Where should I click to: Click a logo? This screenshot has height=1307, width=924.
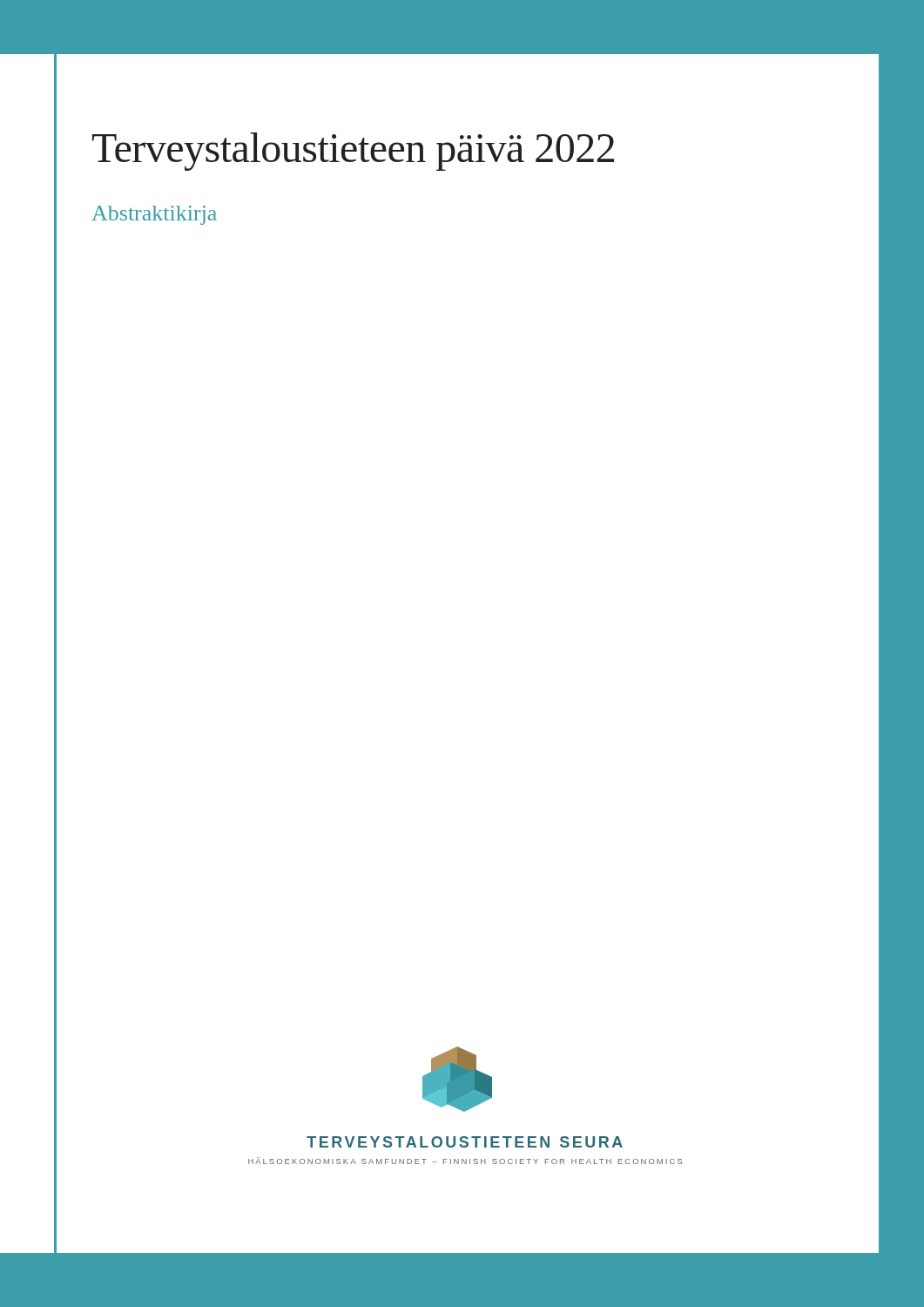[466, 1100]
